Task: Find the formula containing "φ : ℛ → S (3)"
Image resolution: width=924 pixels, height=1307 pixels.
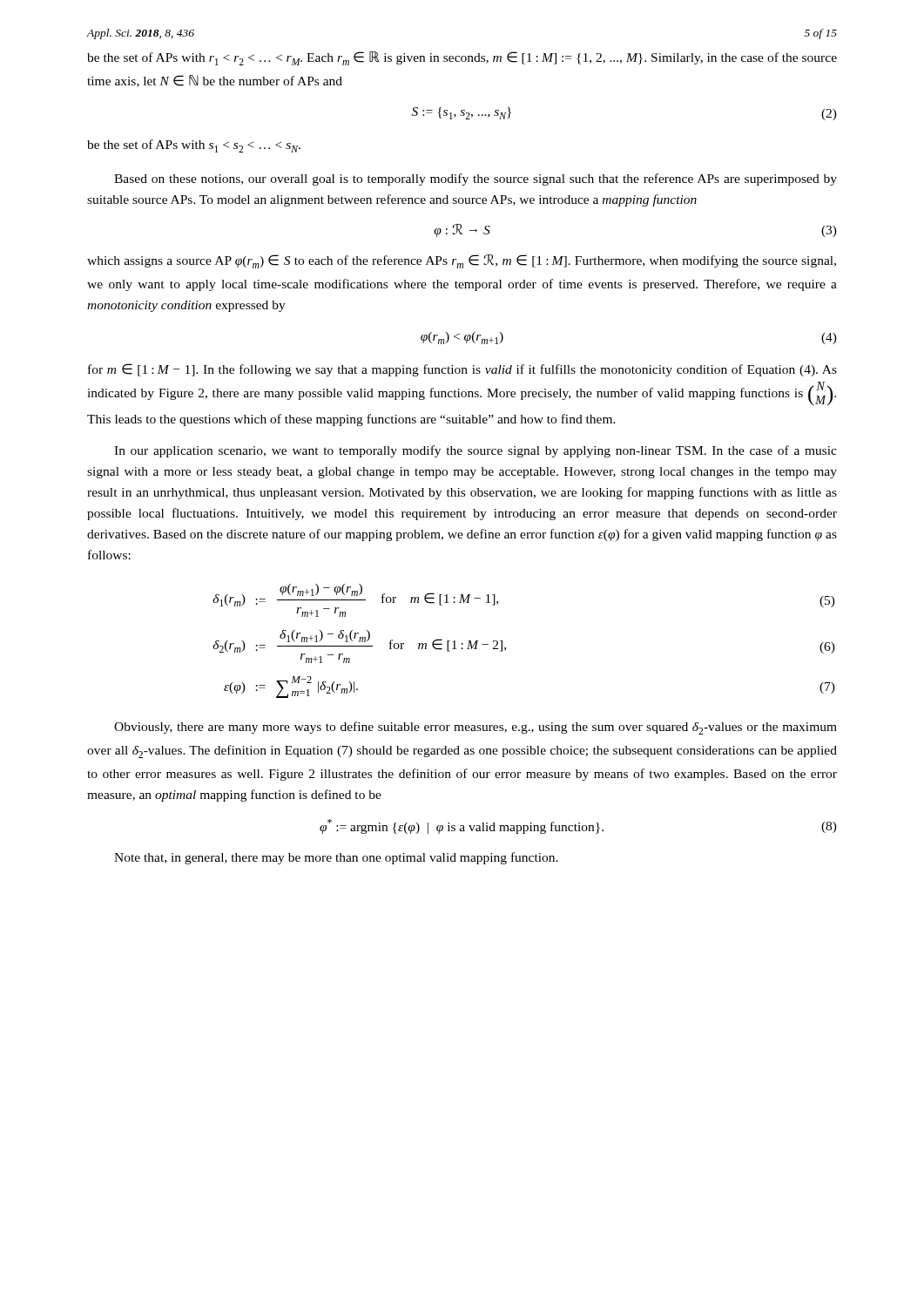Action: pos(462,230)
